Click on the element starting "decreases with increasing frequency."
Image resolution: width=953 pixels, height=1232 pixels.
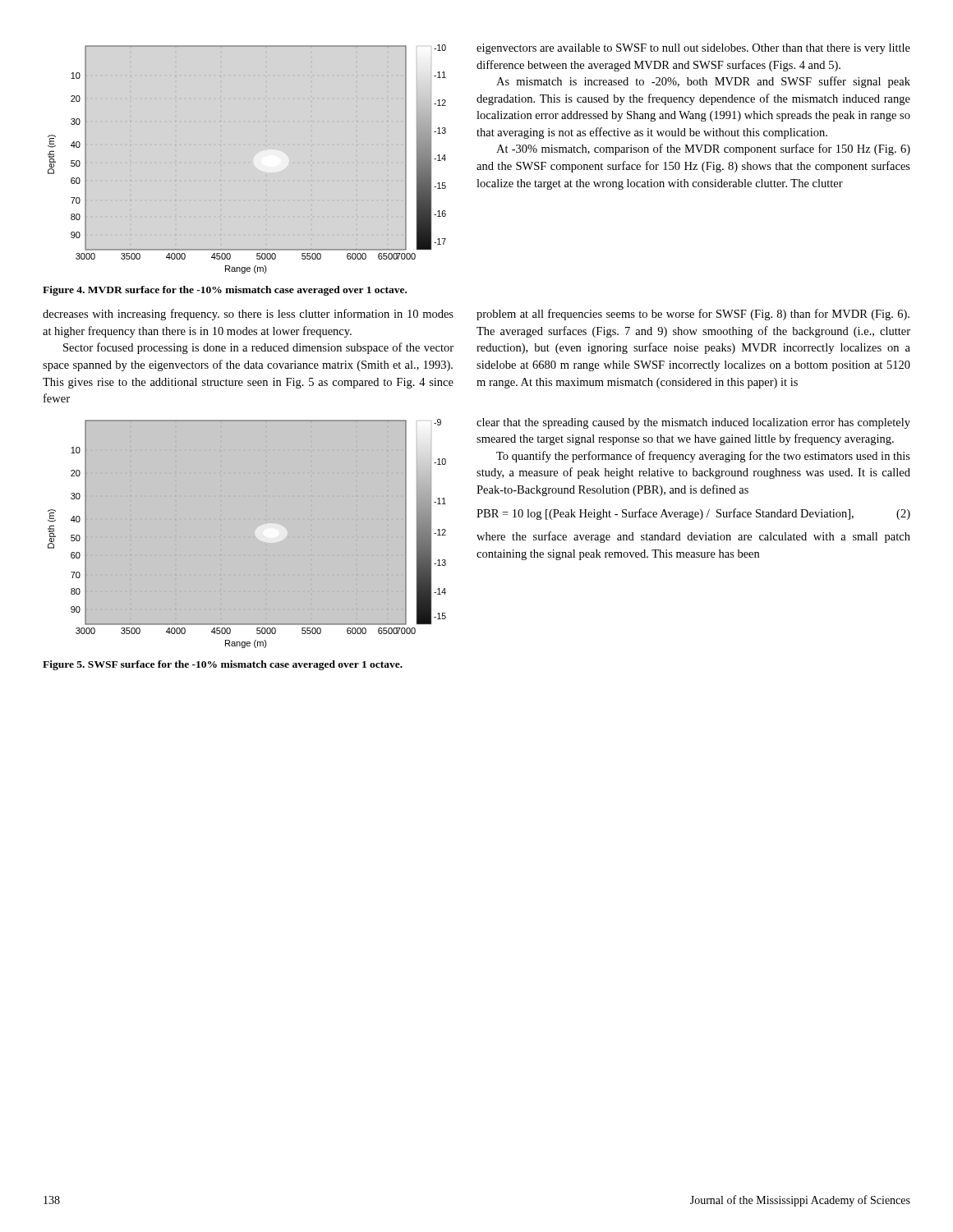click(248, 356)
